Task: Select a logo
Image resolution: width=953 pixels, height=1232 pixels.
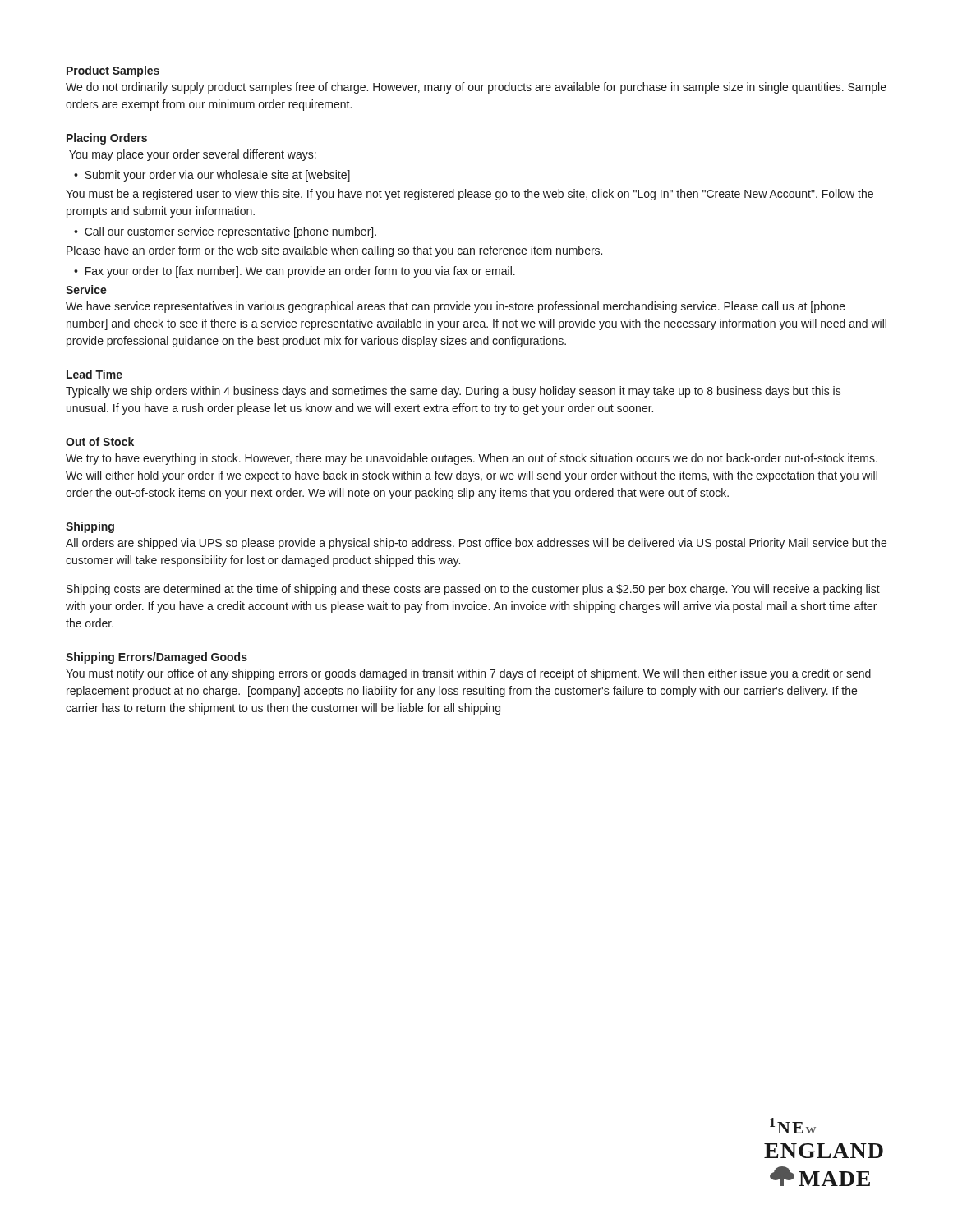Action: coord(828,1151)
